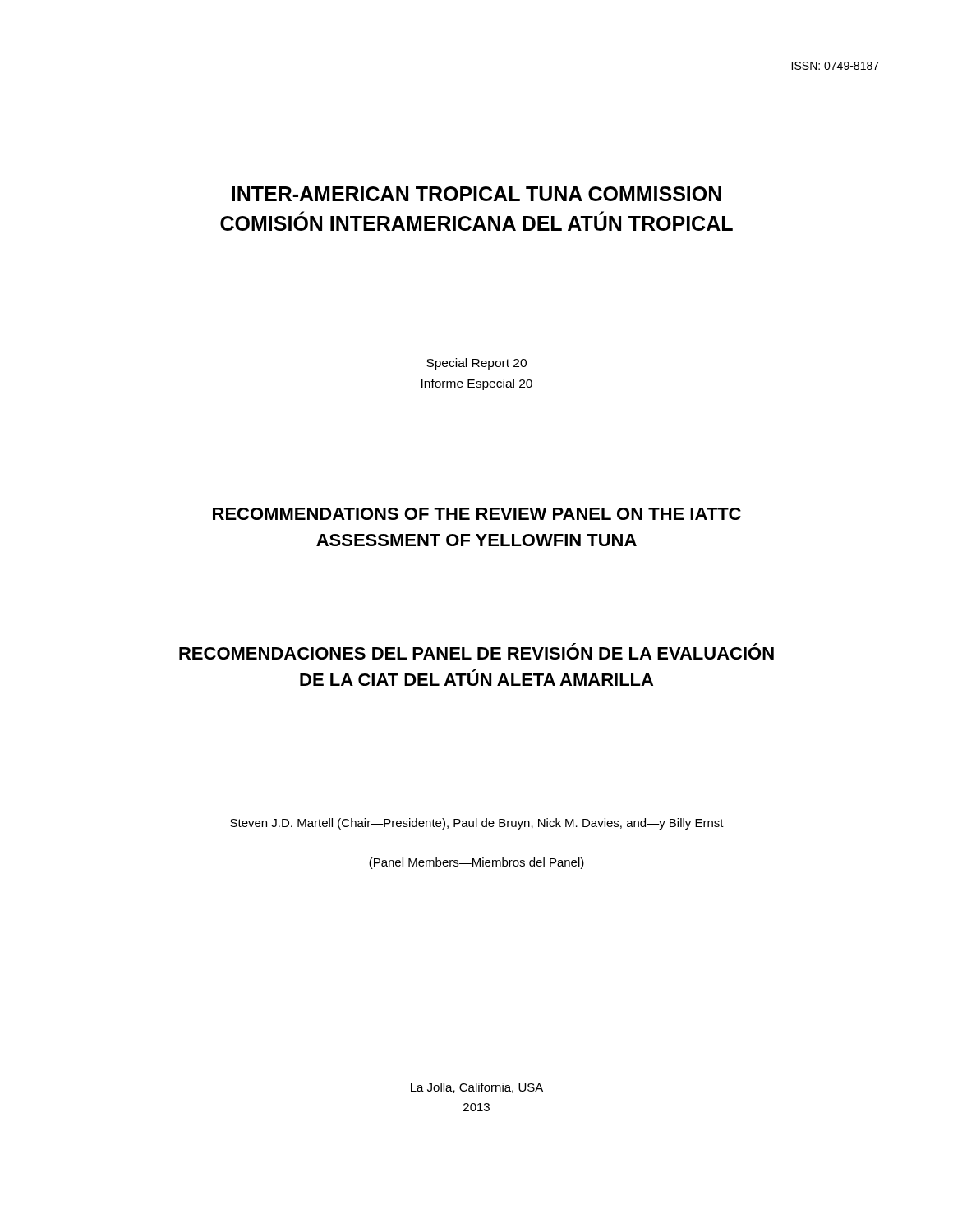Image resolution: width=953 pixels, height=1232 pixels.
Task: Find the block on this page that starts "Special Report 20"
Action: click(x=476, y=373)
